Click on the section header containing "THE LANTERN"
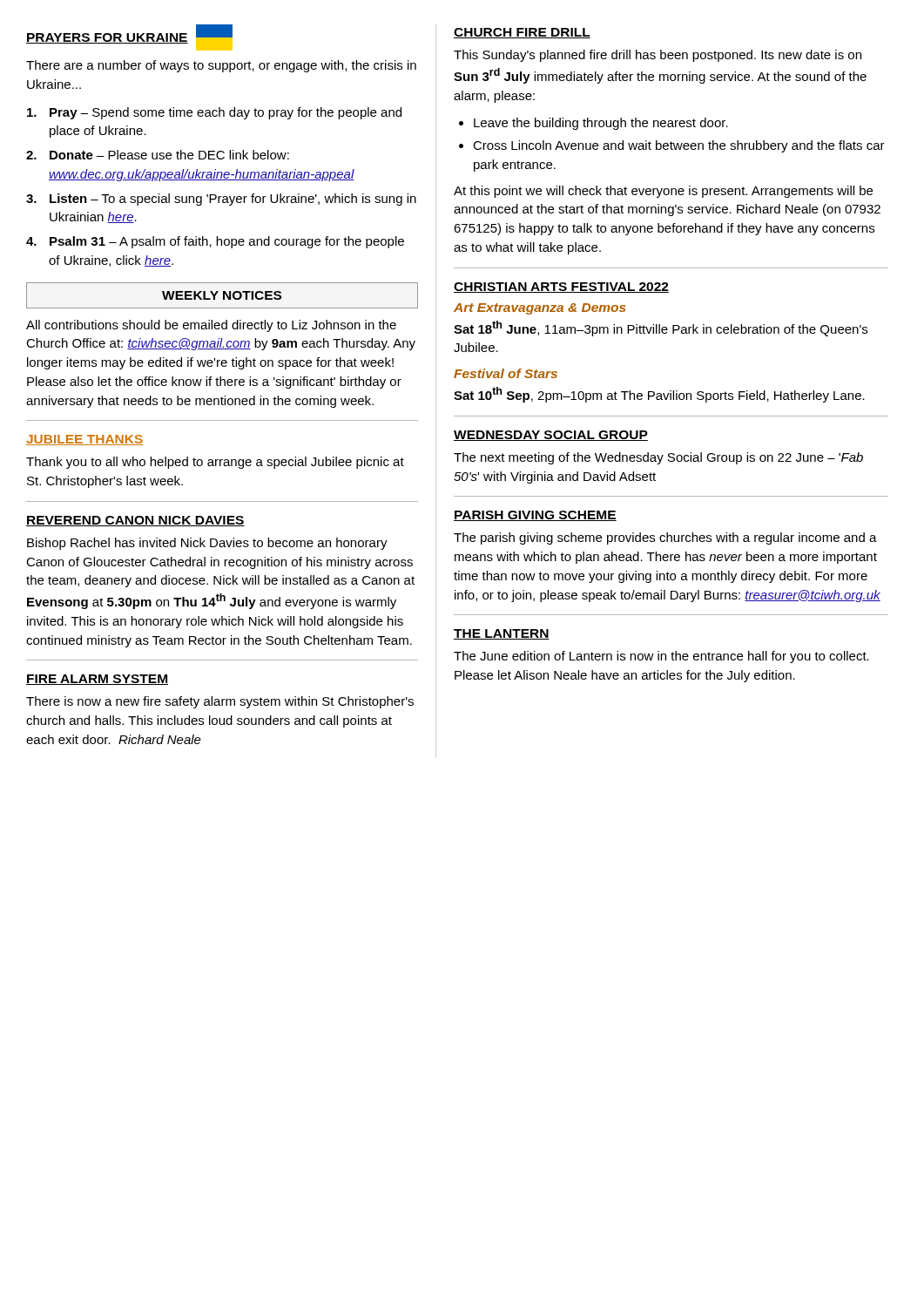 click(x=502, y=634)
